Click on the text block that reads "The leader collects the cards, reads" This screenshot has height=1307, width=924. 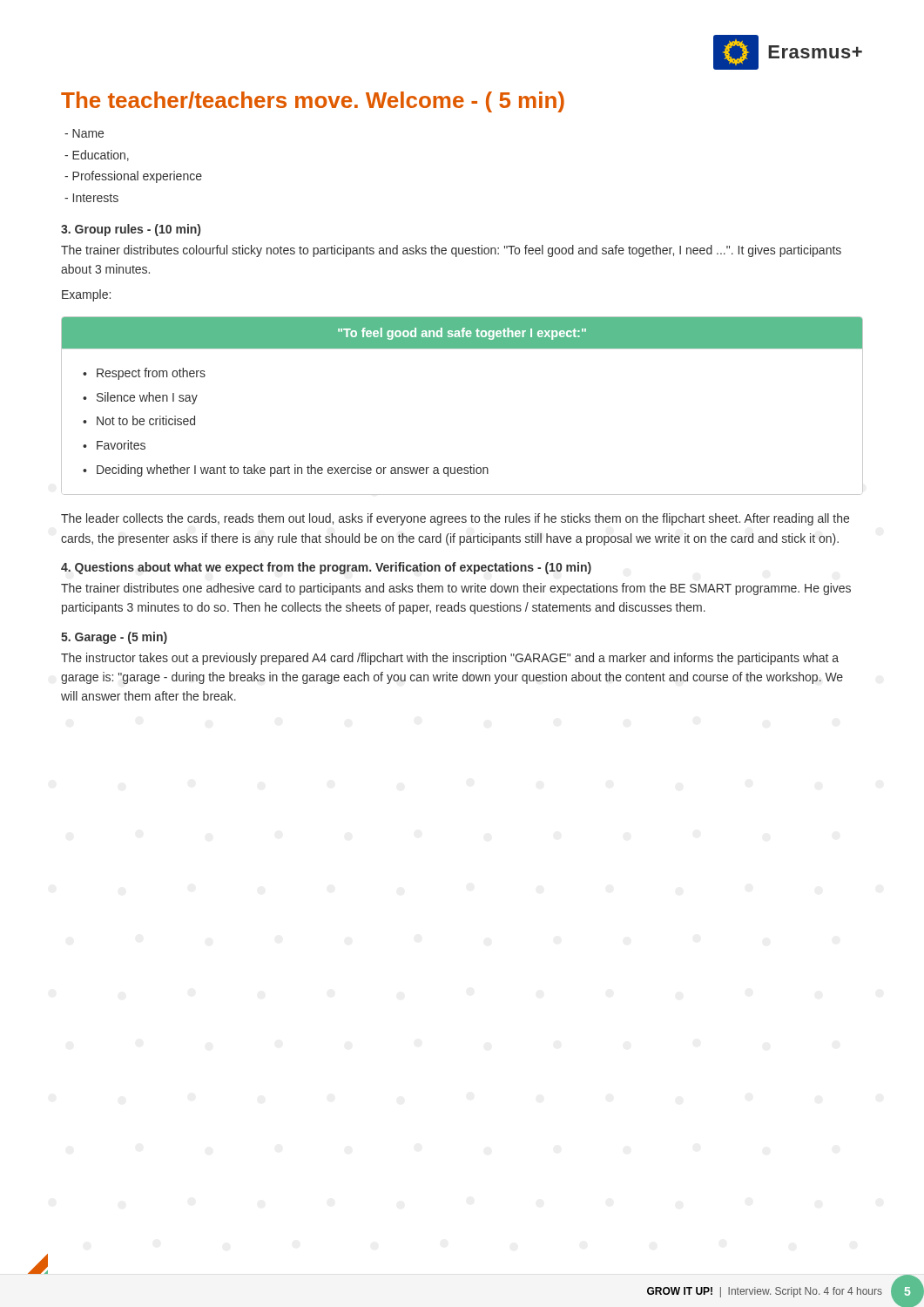pyautogui.click(x=455, y=528)
